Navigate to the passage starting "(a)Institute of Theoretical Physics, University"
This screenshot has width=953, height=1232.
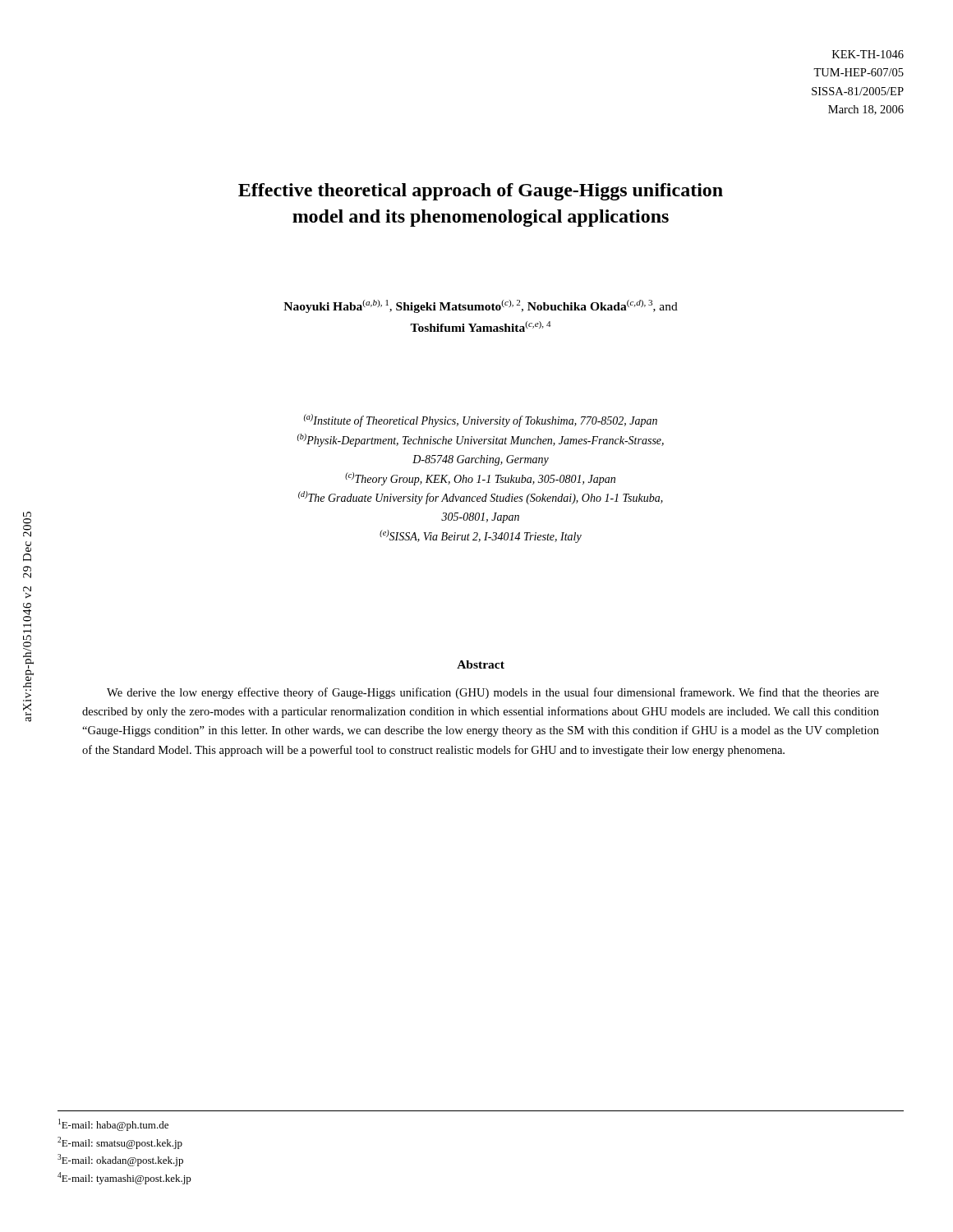coord(481,478)
